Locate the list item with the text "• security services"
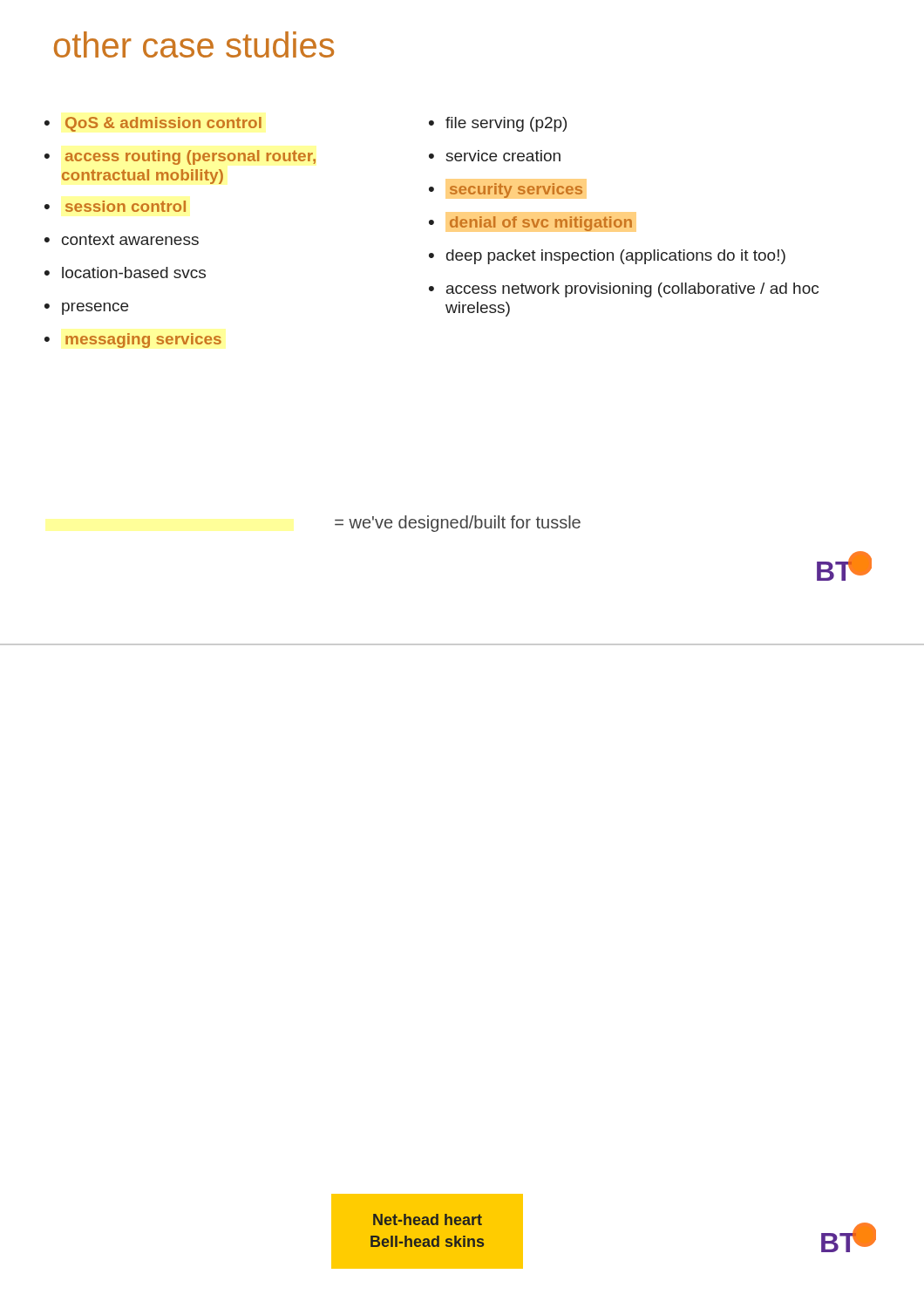Image resolution: width=924 pixels, height=1308 pixels. point(506,191)
